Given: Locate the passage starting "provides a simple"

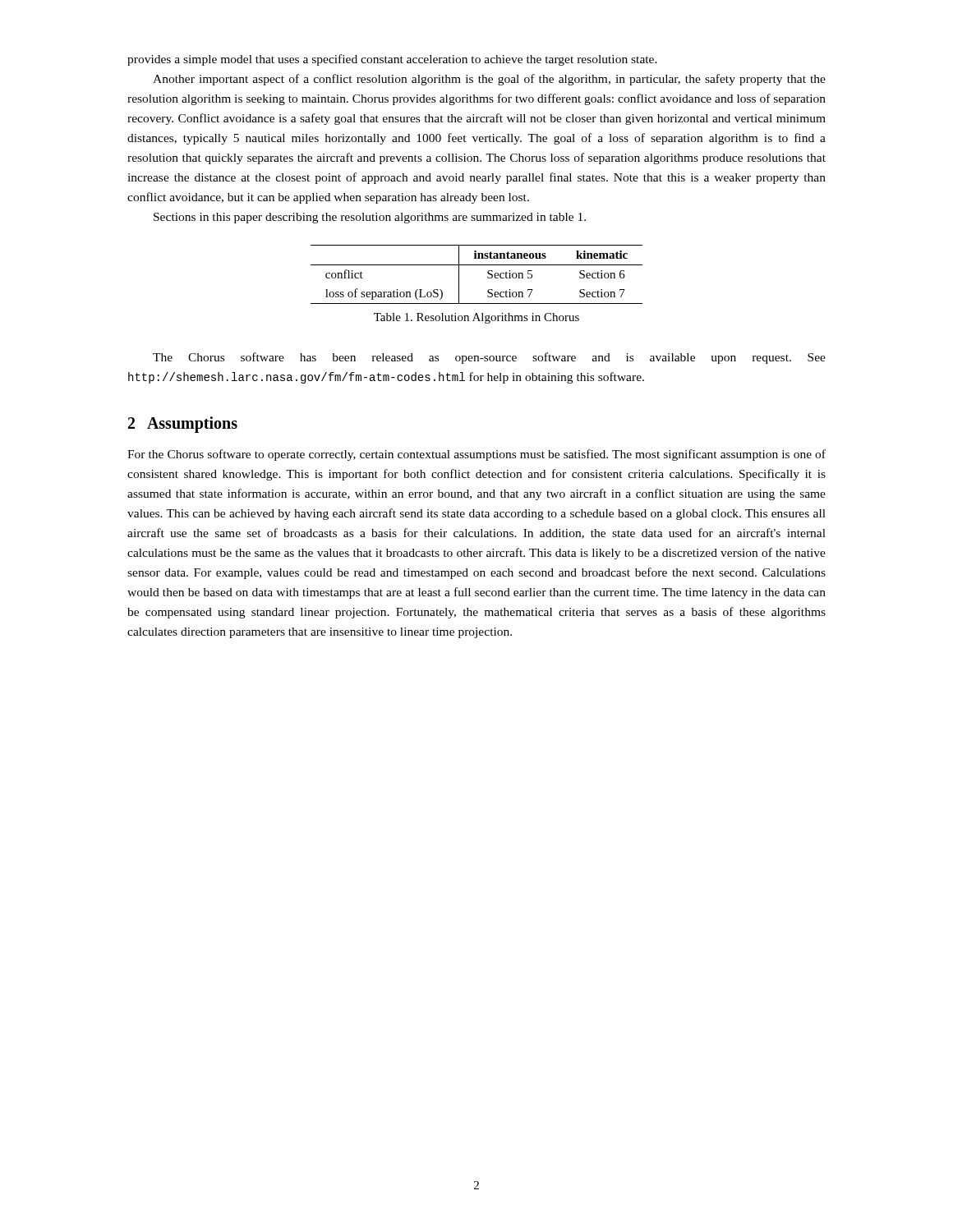Looking at the screenshot, I should pyautogui.click(x=476, y=59).
